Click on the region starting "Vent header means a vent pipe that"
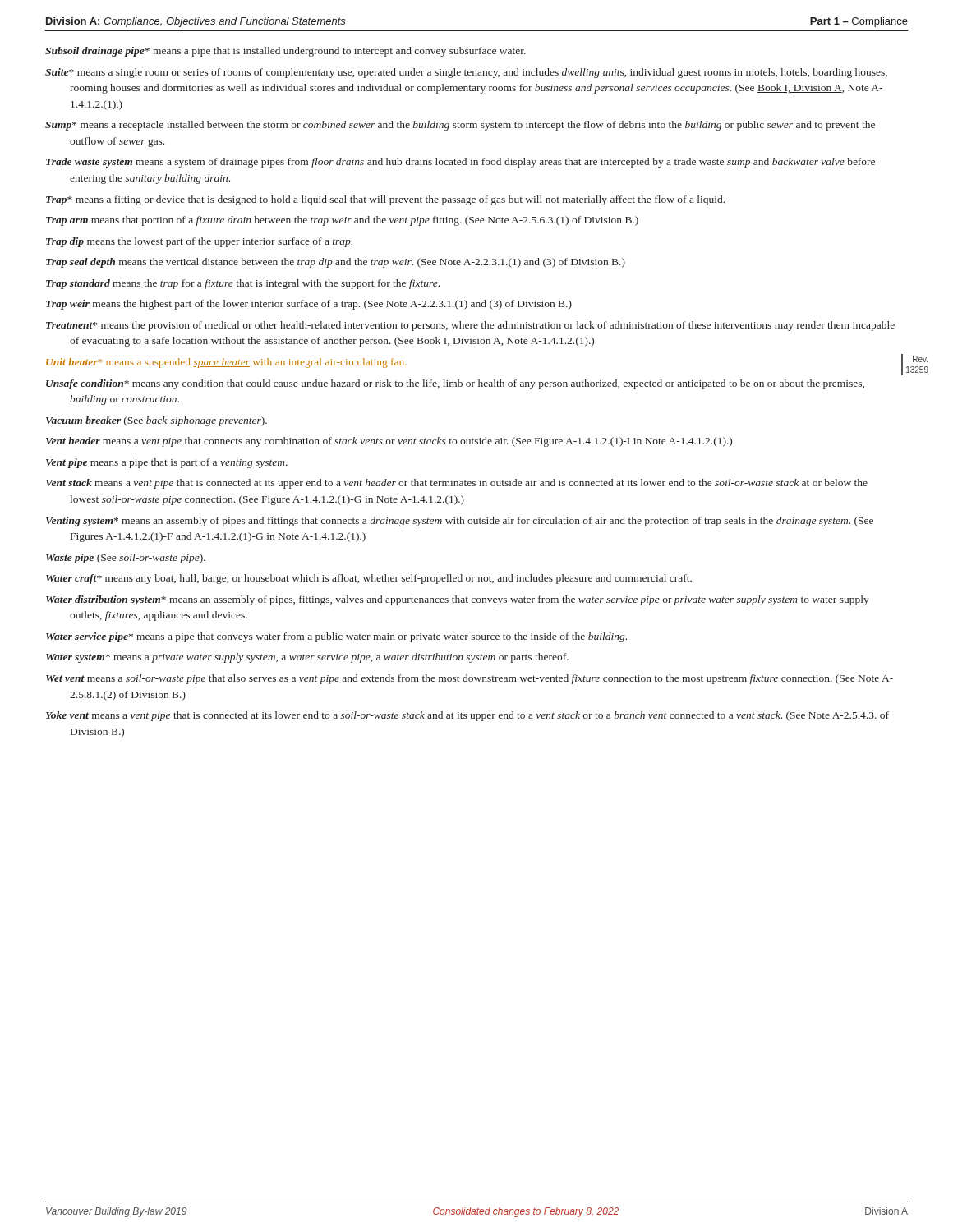953x1232 pixels. click(x=470, y=441)
